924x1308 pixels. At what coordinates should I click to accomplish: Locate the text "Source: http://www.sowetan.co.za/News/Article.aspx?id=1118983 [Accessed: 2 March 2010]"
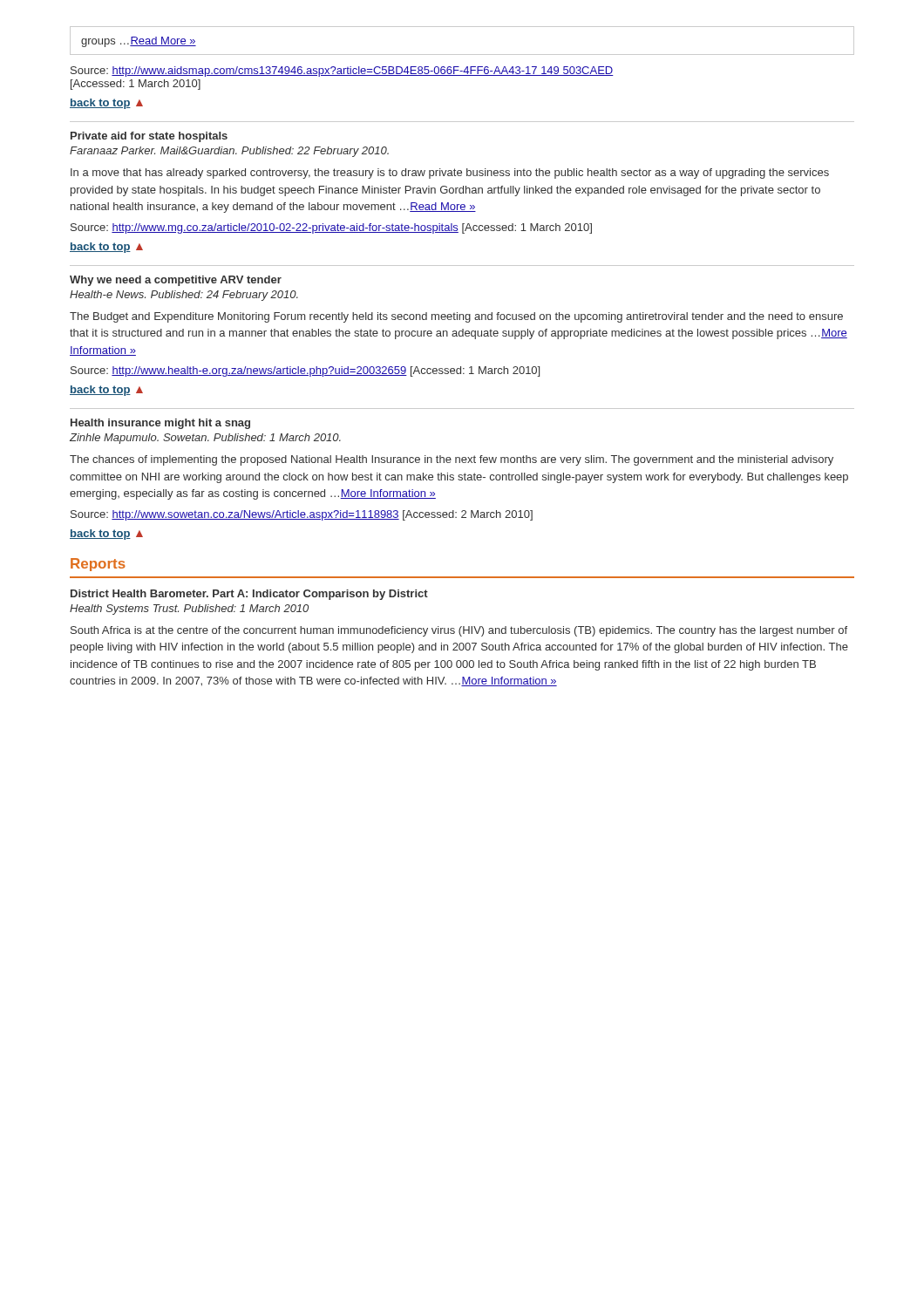click(301, 514)
